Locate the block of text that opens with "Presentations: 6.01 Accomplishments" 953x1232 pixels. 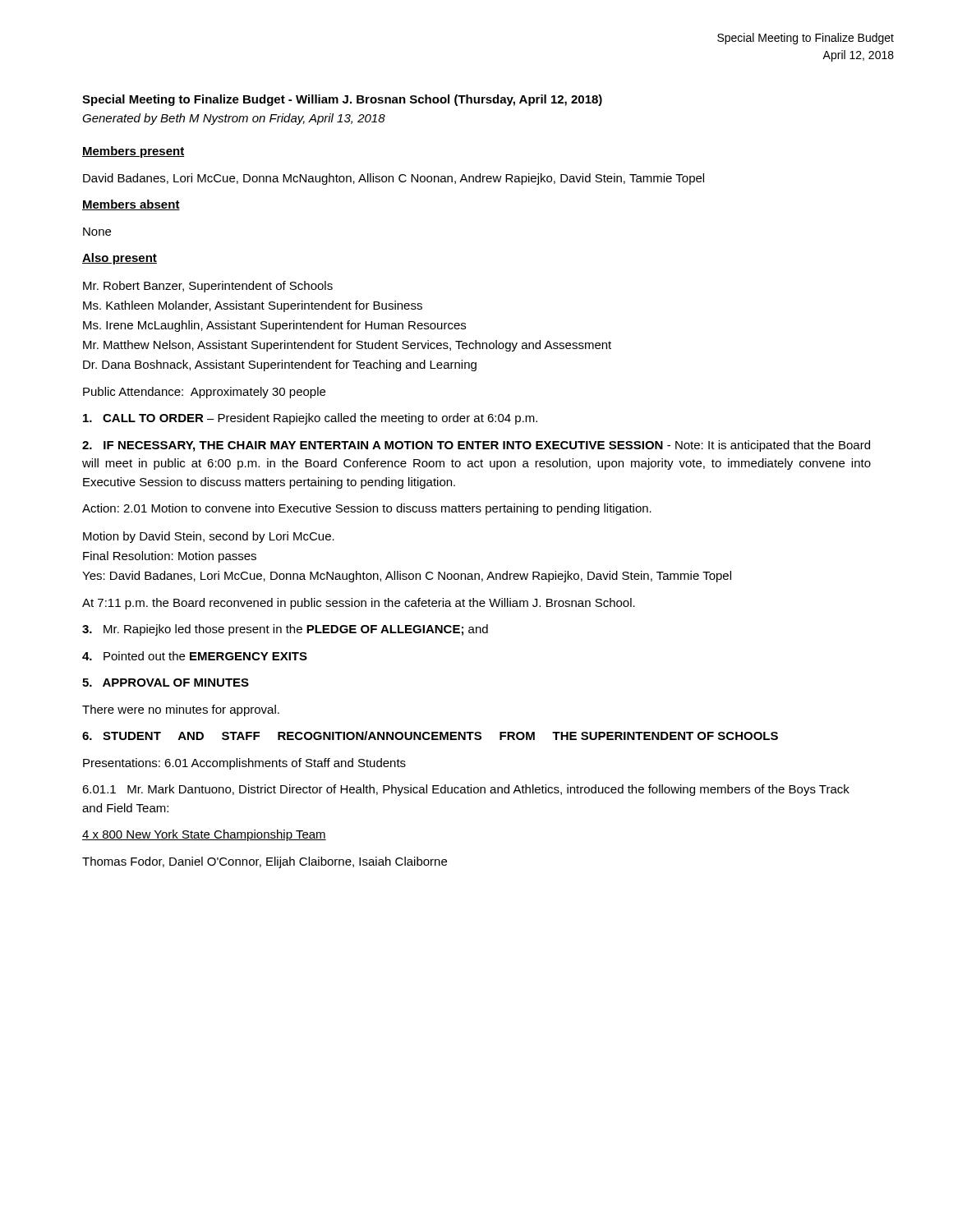(x=244, y=762)
